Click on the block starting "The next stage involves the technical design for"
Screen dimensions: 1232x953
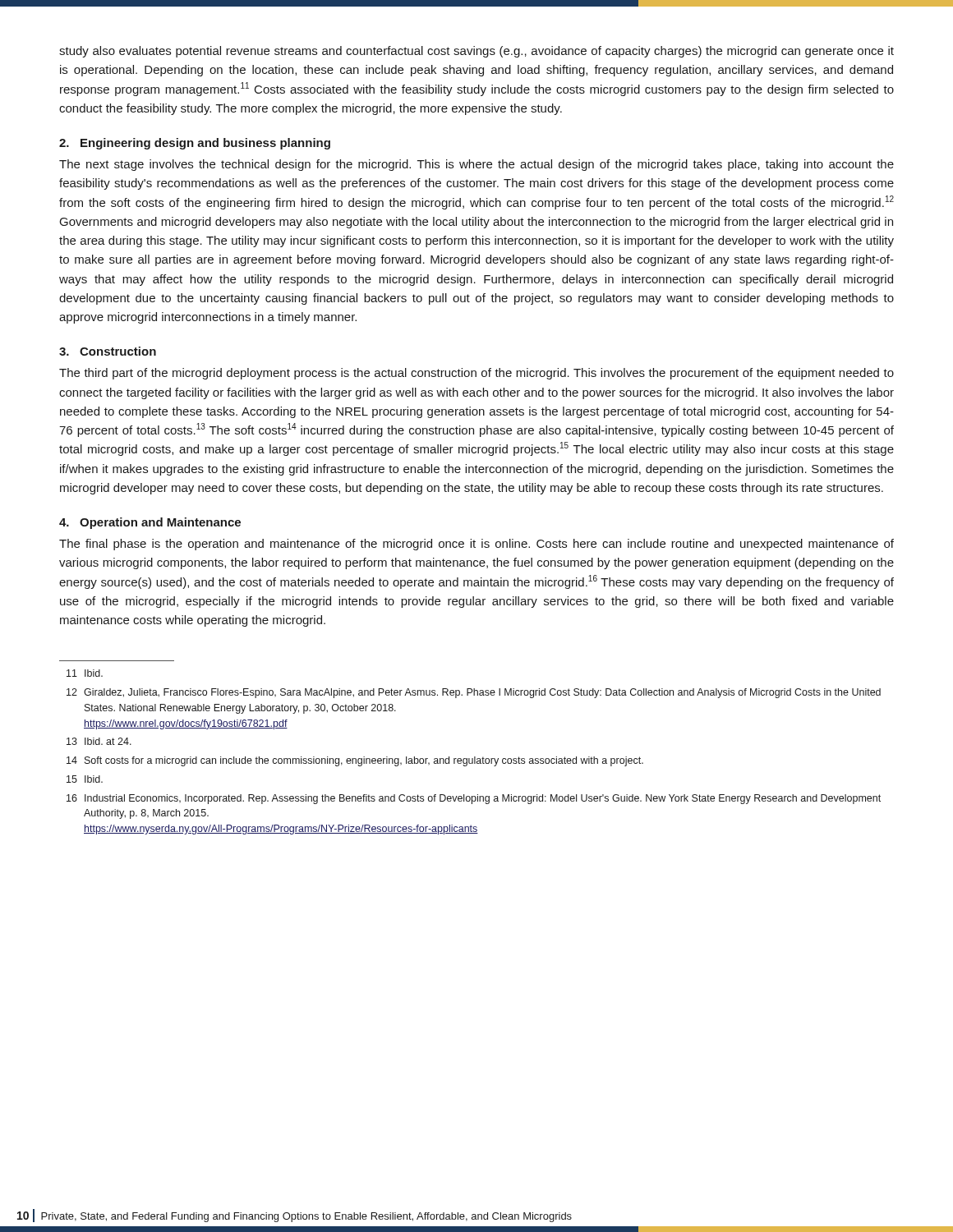coord(476,240)
